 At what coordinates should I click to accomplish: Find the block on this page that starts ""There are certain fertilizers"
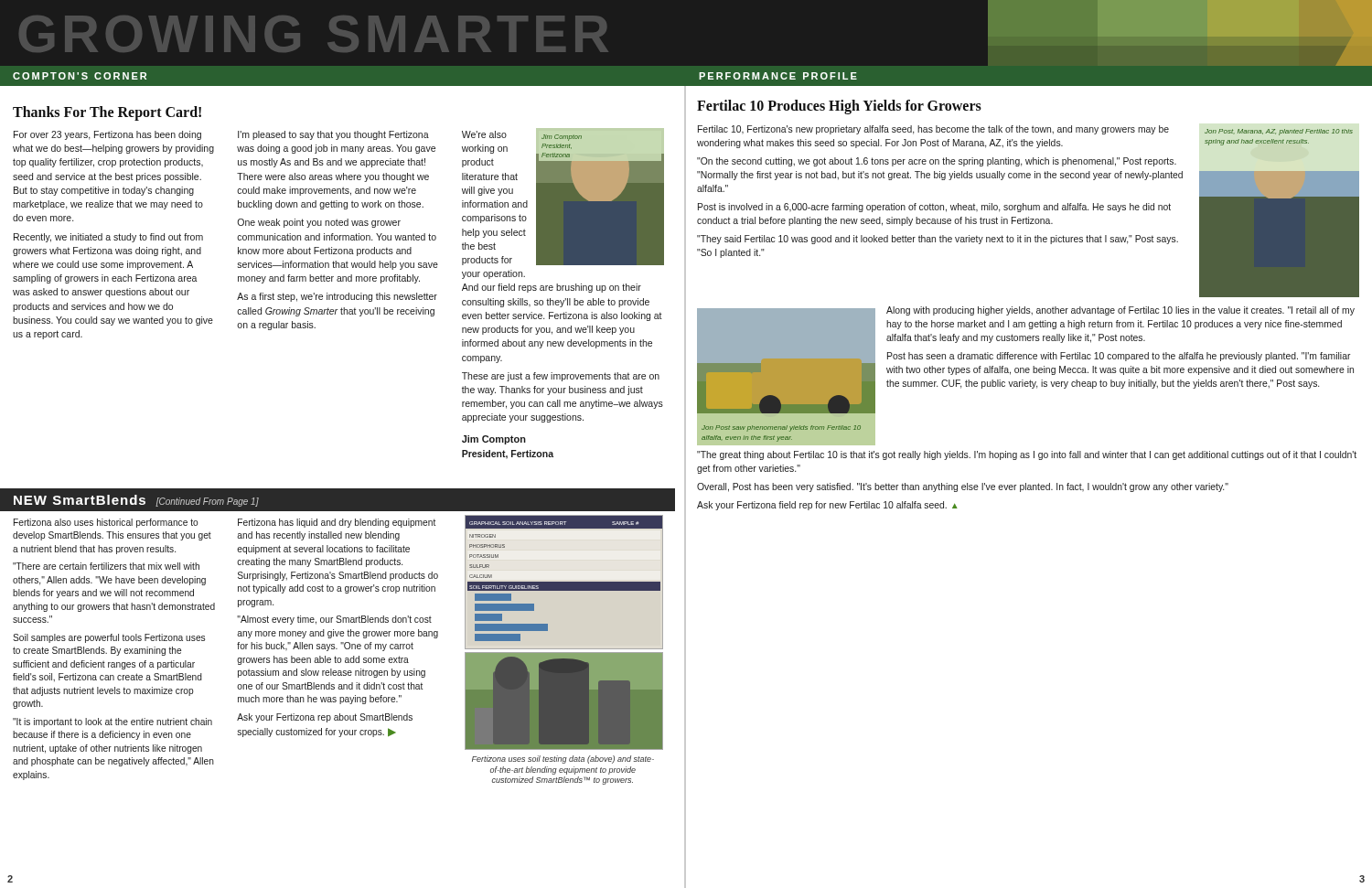(x=114, y=593)
